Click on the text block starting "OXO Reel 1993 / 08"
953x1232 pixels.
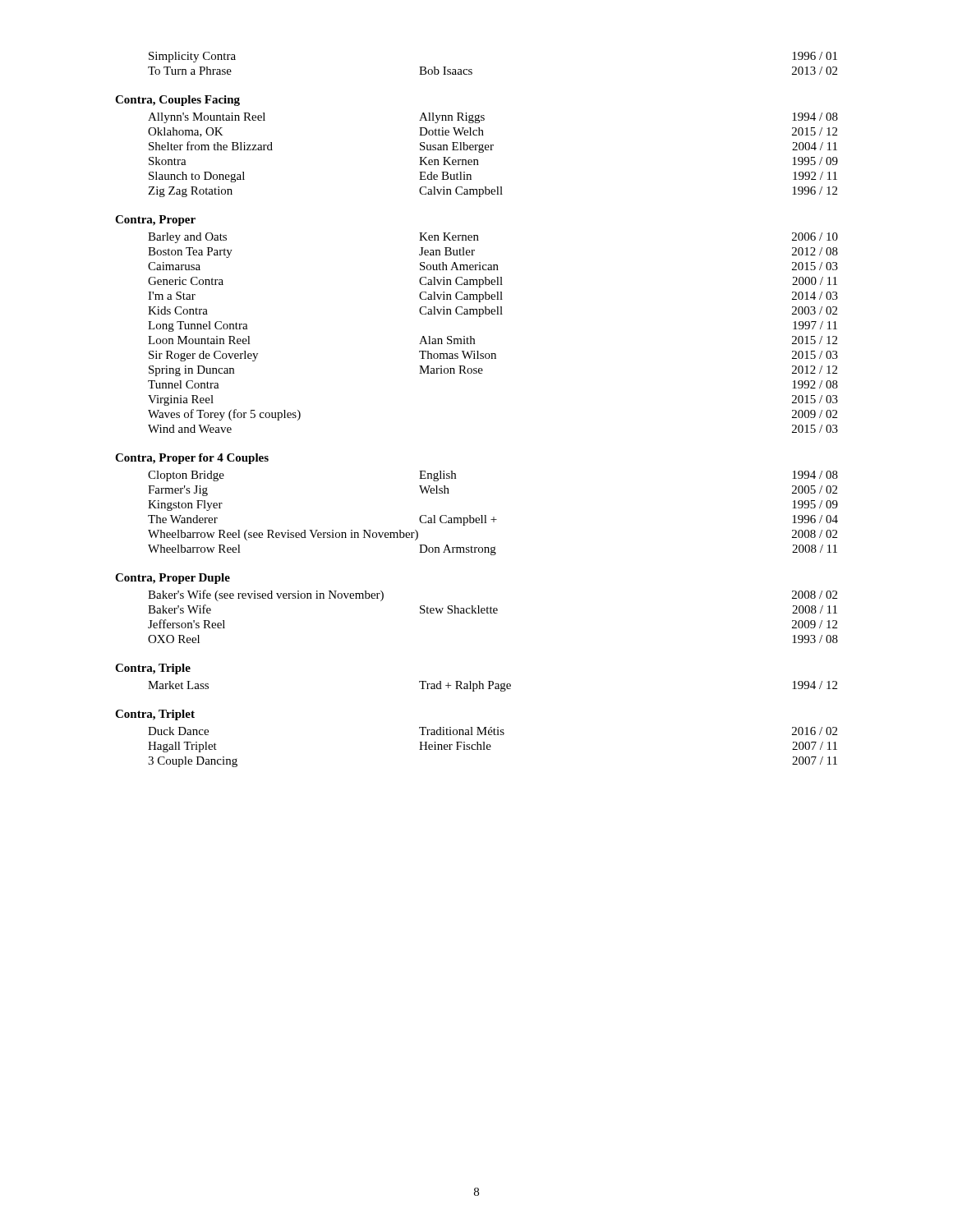coord(168,637)
